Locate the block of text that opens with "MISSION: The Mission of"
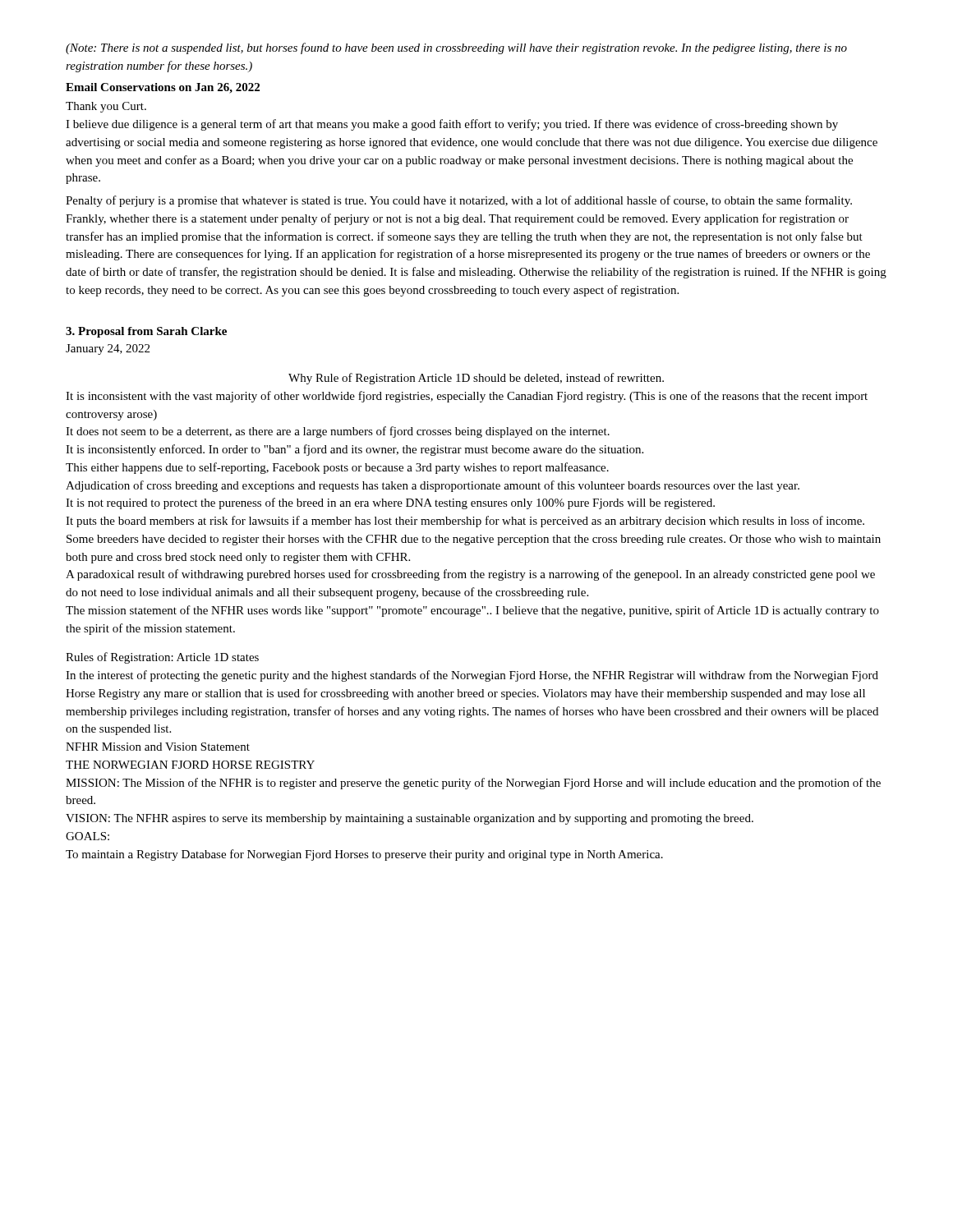953x1232 pixels. [x=476, y=792]
